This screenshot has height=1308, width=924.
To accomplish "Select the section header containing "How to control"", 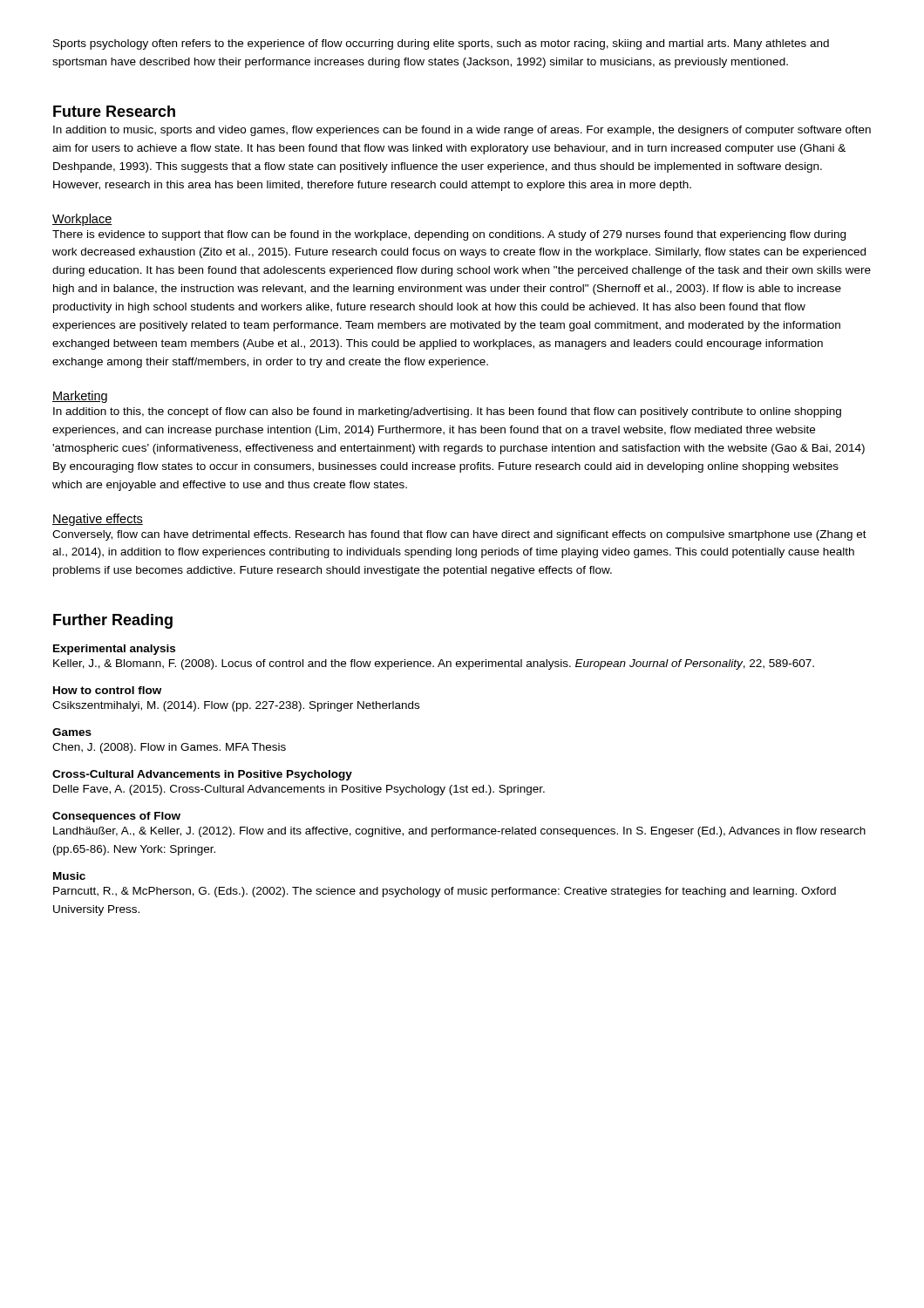I will 107,690.
